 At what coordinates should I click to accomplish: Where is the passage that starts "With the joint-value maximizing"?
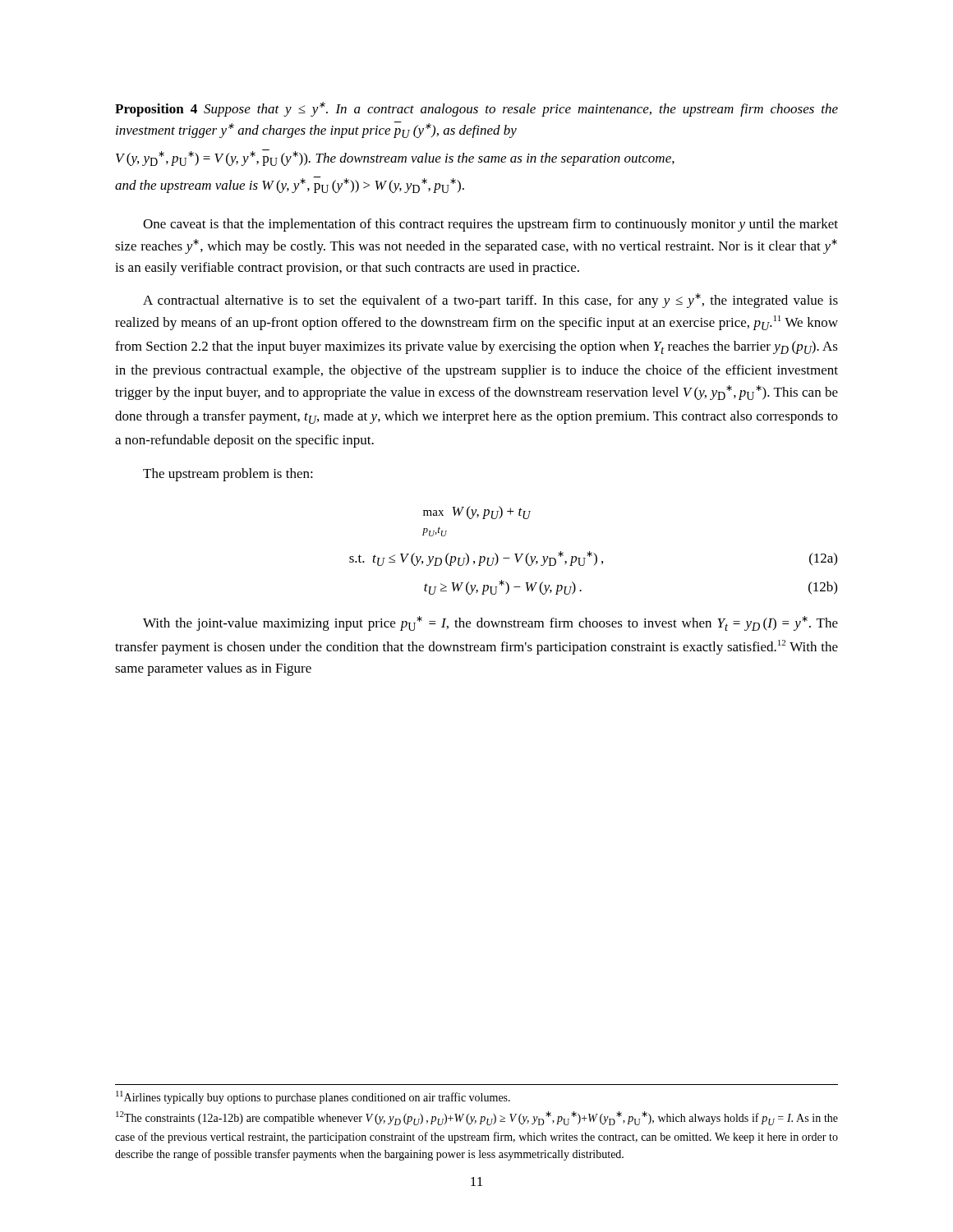coord(476,646)
